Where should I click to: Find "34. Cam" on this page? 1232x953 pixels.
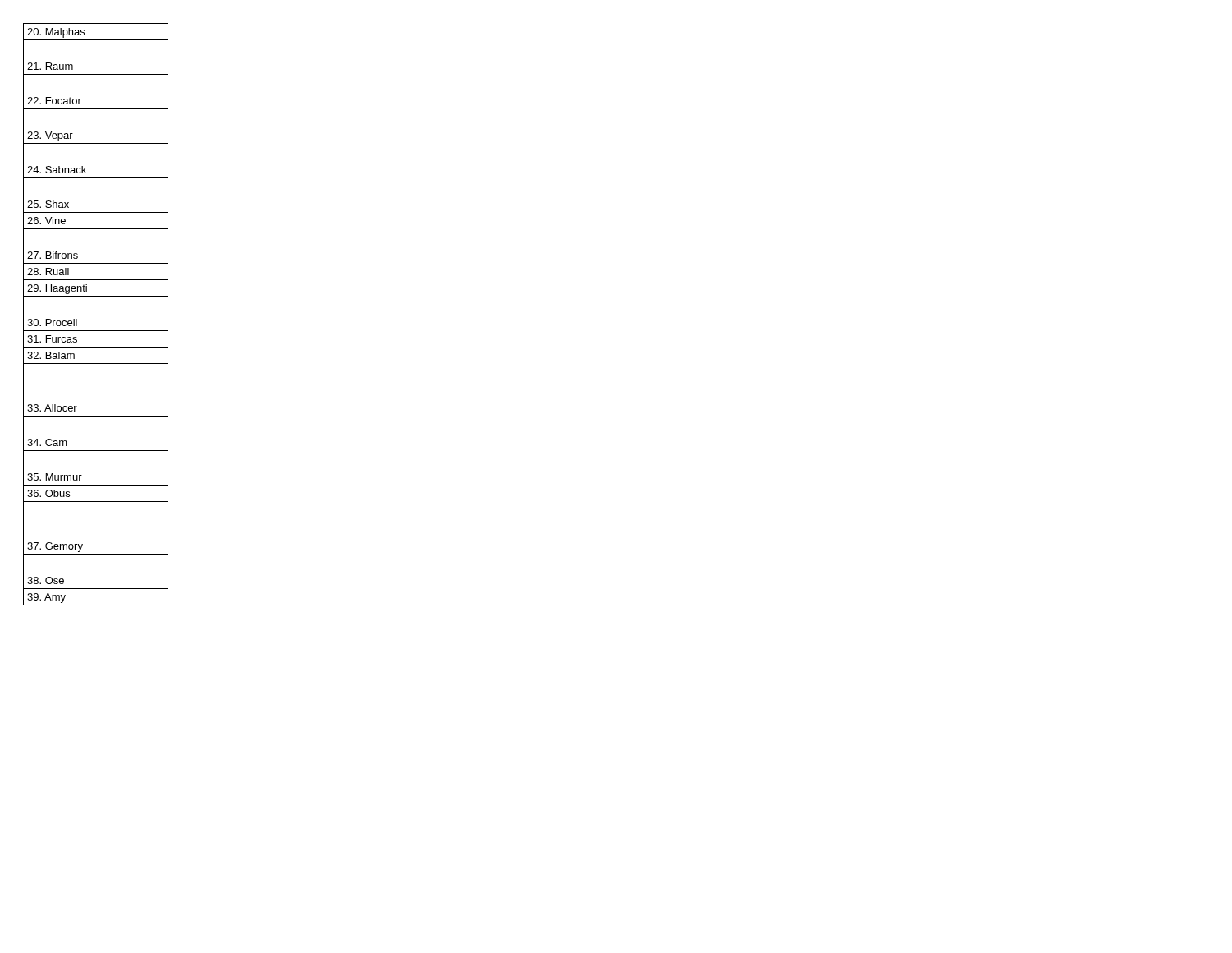(x=96, y=433)
